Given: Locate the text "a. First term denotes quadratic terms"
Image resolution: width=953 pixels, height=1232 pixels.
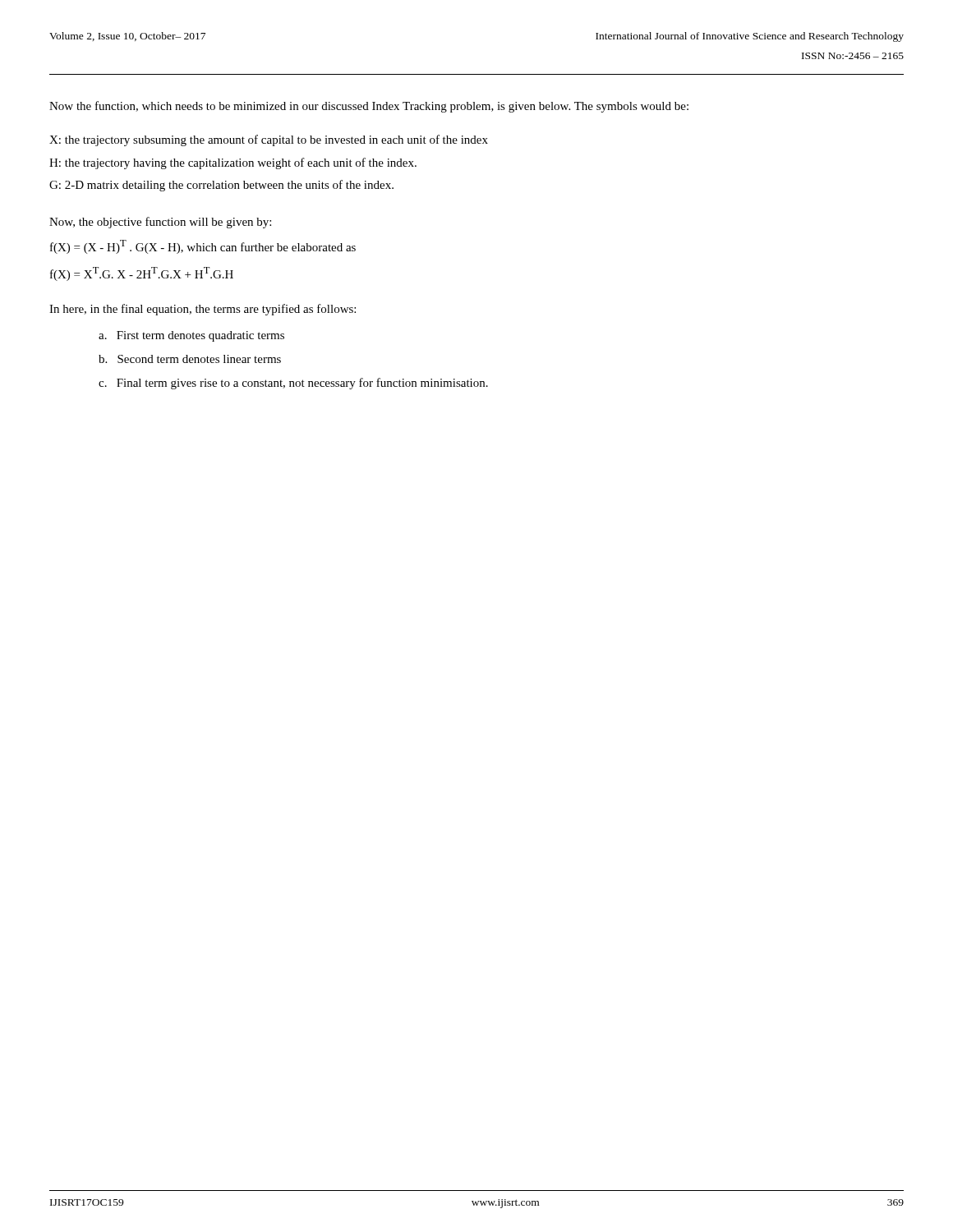Looking at the screenshot, I should click(x=192, y=335).
